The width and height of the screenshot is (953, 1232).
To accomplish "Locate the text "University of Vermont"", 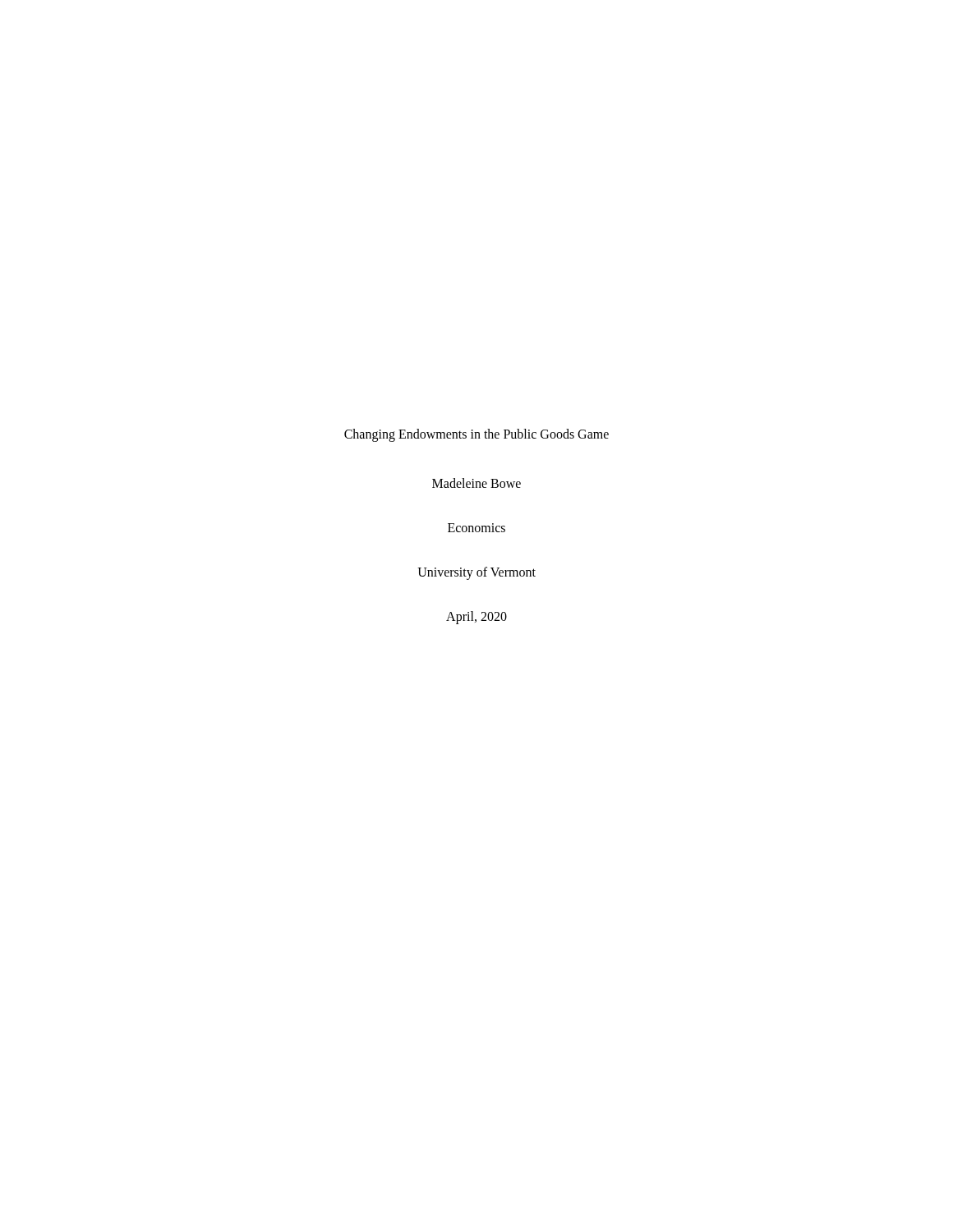I will click(476, 572).
